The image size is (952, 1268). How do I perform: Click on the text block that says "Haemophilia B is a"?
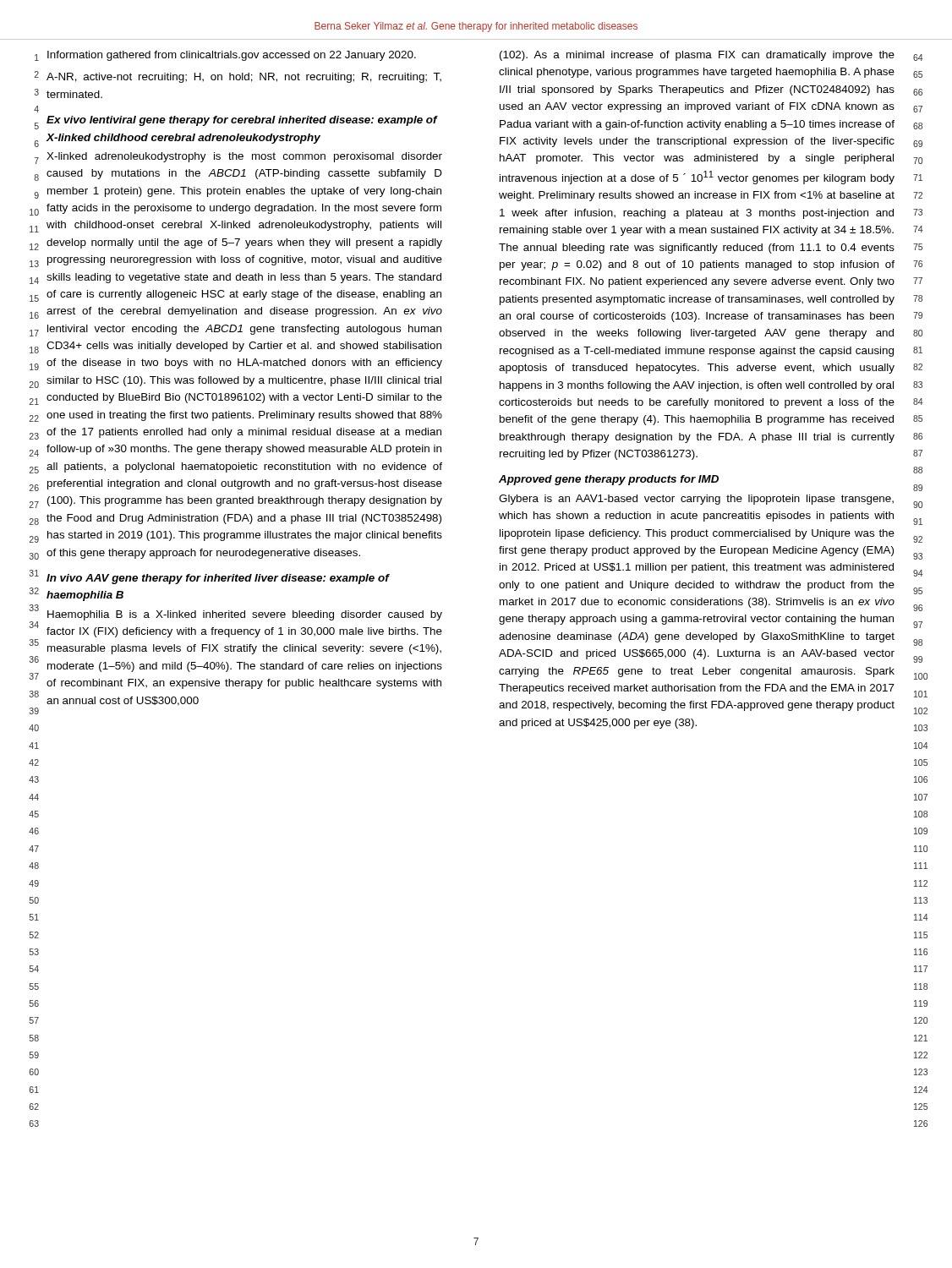[x=244, y=657]
